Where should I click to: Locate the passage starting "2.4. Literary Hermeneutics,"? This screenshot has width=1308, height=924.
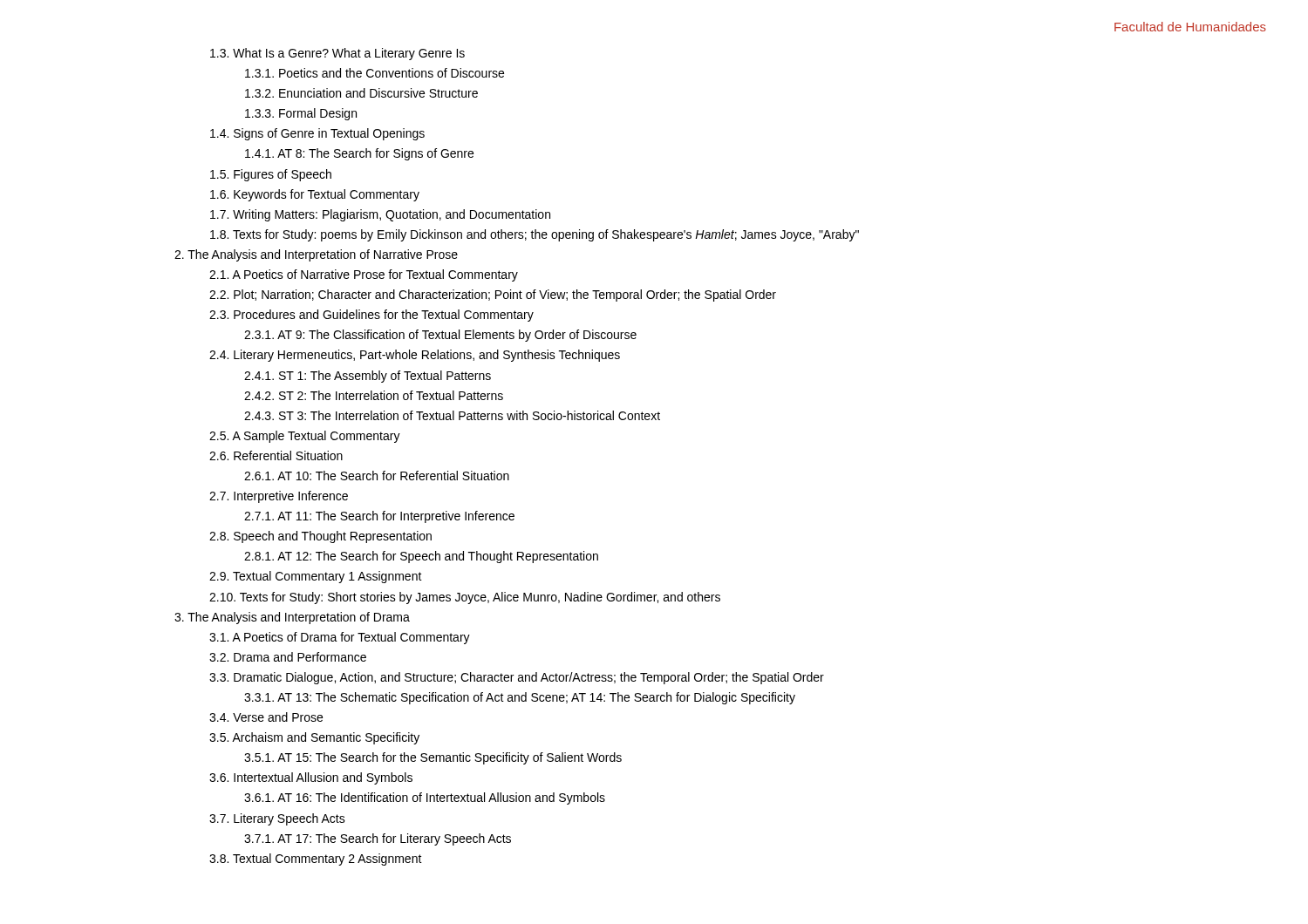(x=415, y=355)
